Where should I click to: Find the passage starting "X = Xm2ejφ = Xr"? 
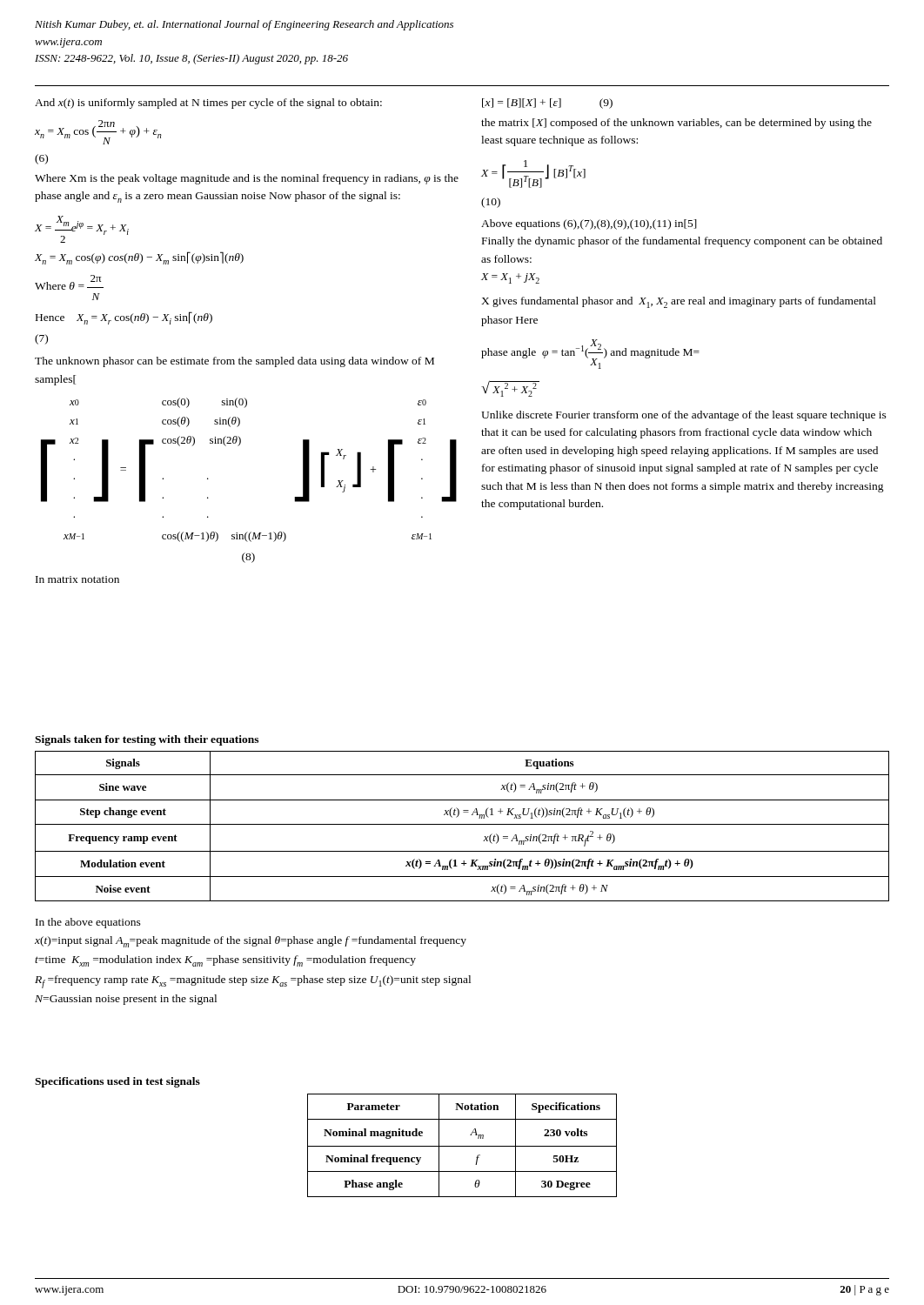coord(82,229)
